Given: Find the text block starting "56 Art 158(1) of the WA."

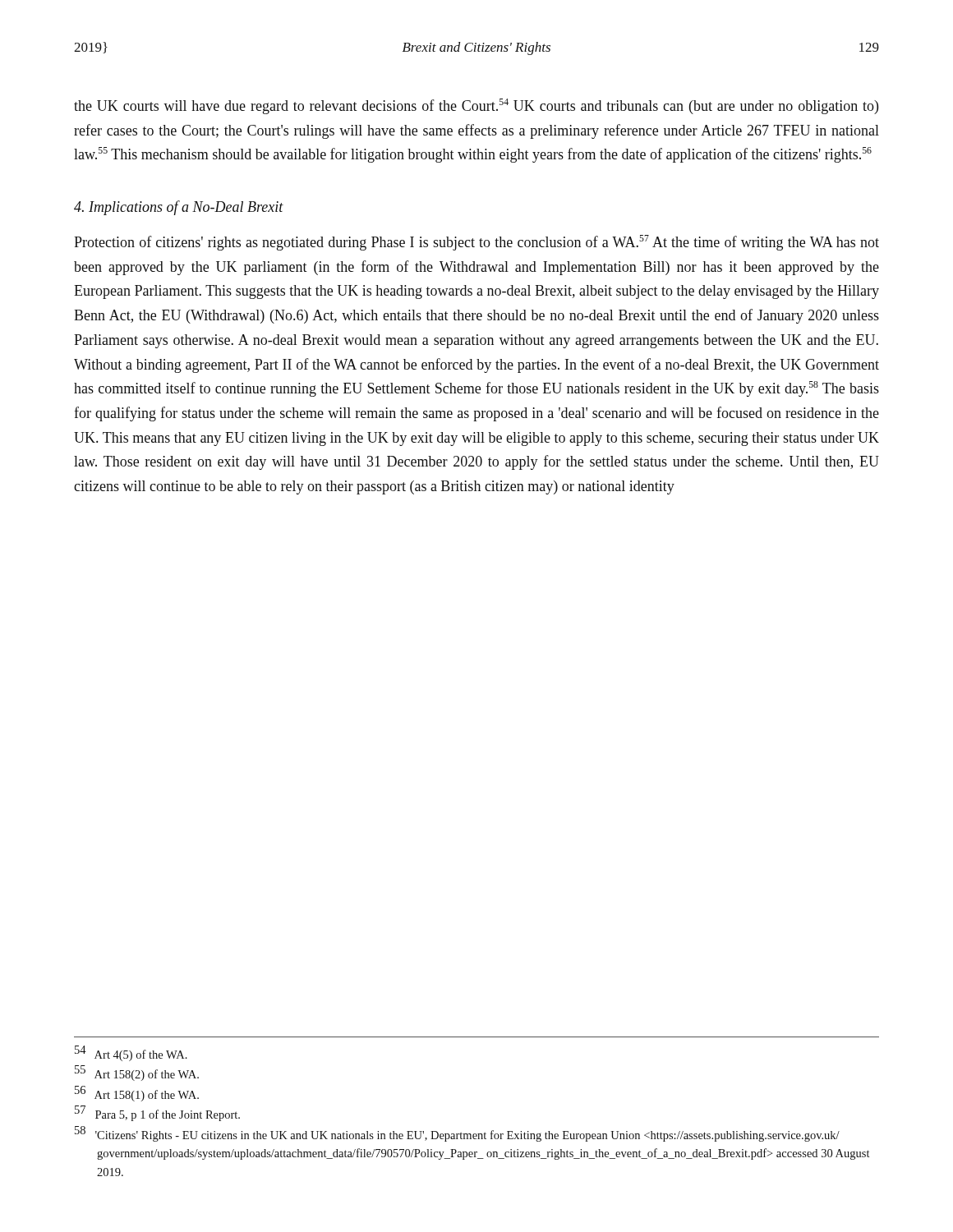Looking at the screenshot, I should tap(137, 1093).
